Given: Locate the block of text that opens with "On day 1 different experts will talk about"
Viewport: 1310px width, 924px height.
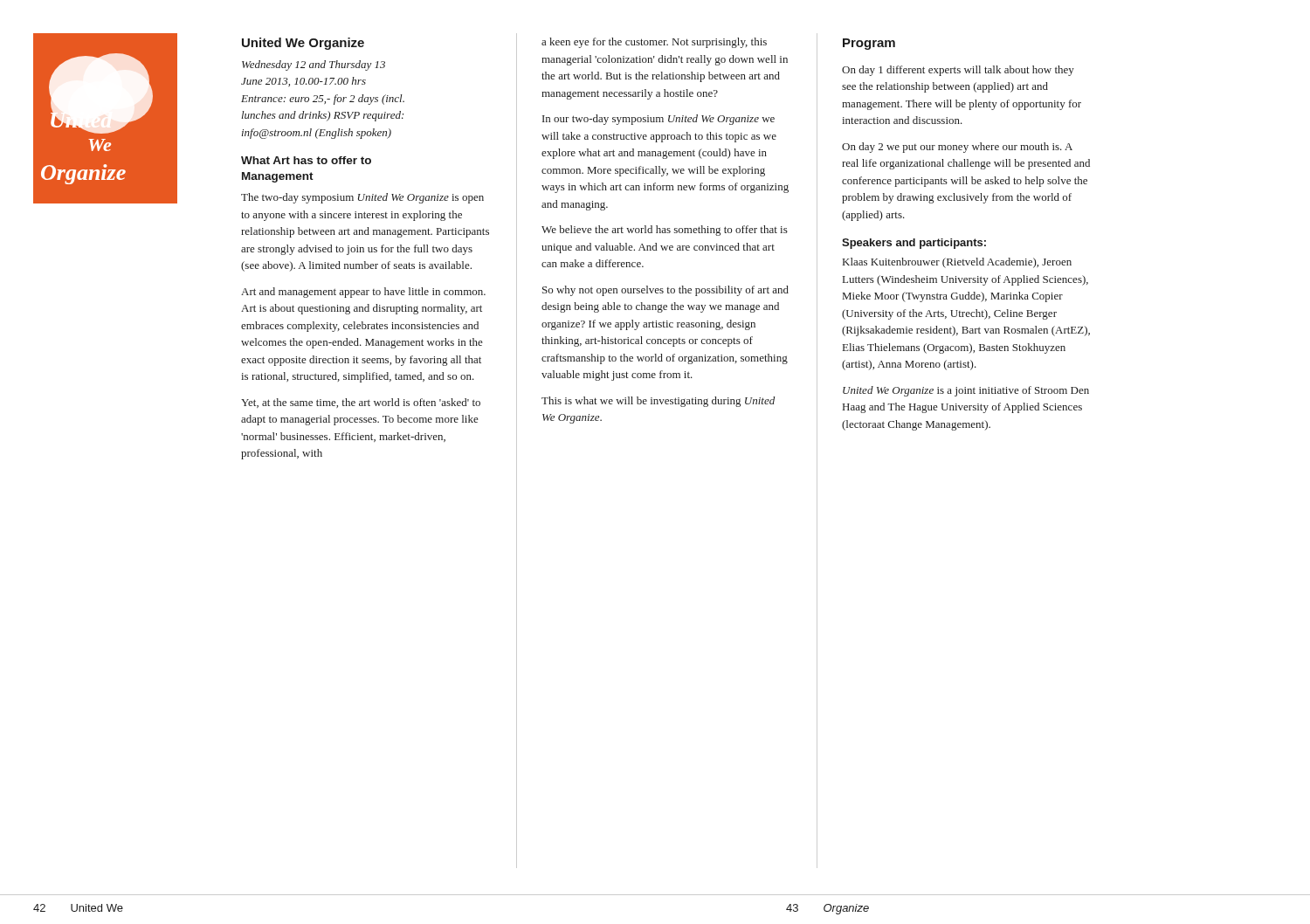Looking at the screenshot, I should (x=962, y=95).
